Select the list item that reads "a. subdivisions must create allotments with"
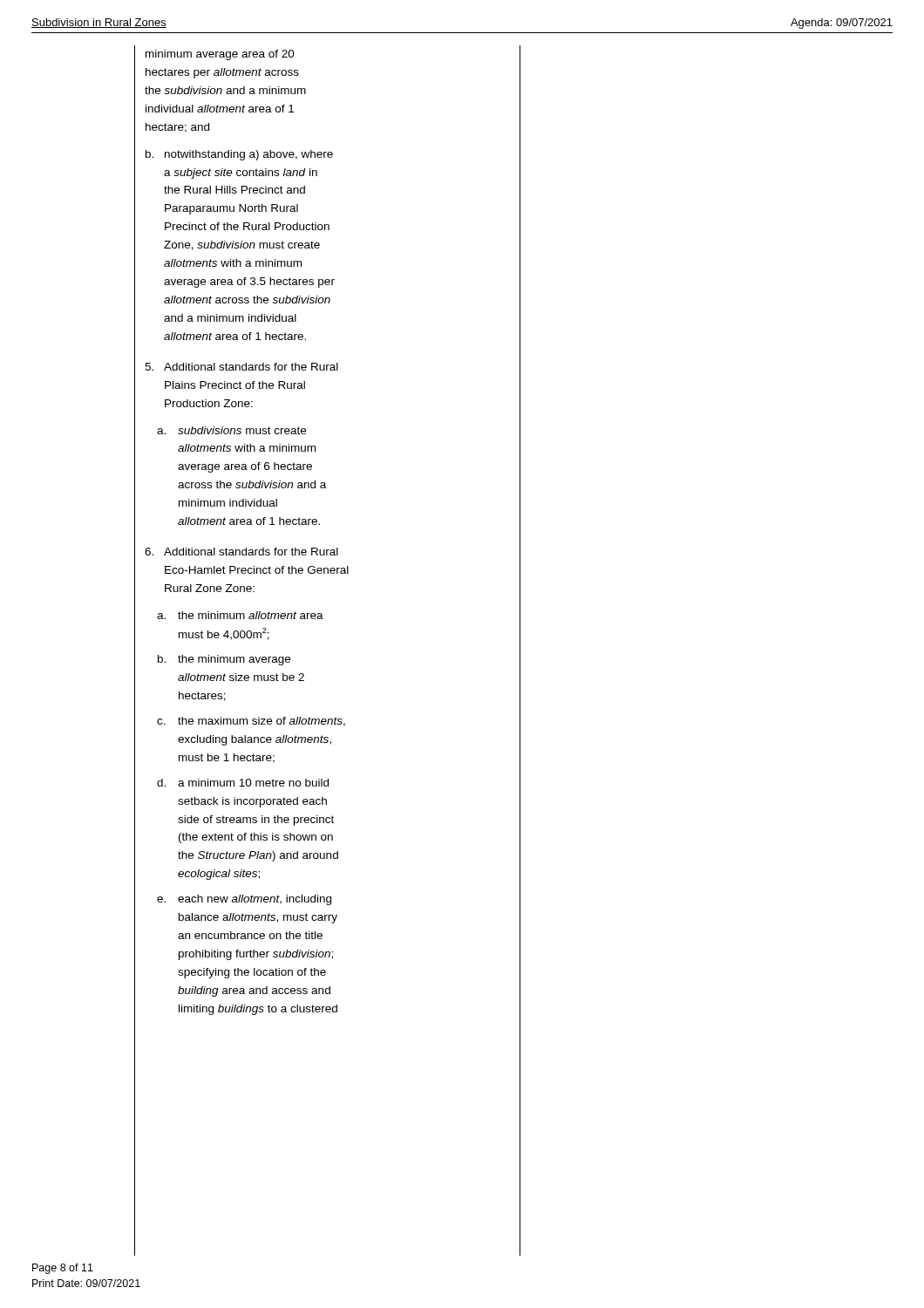The image size is (924, 1308). pos(242,476)
